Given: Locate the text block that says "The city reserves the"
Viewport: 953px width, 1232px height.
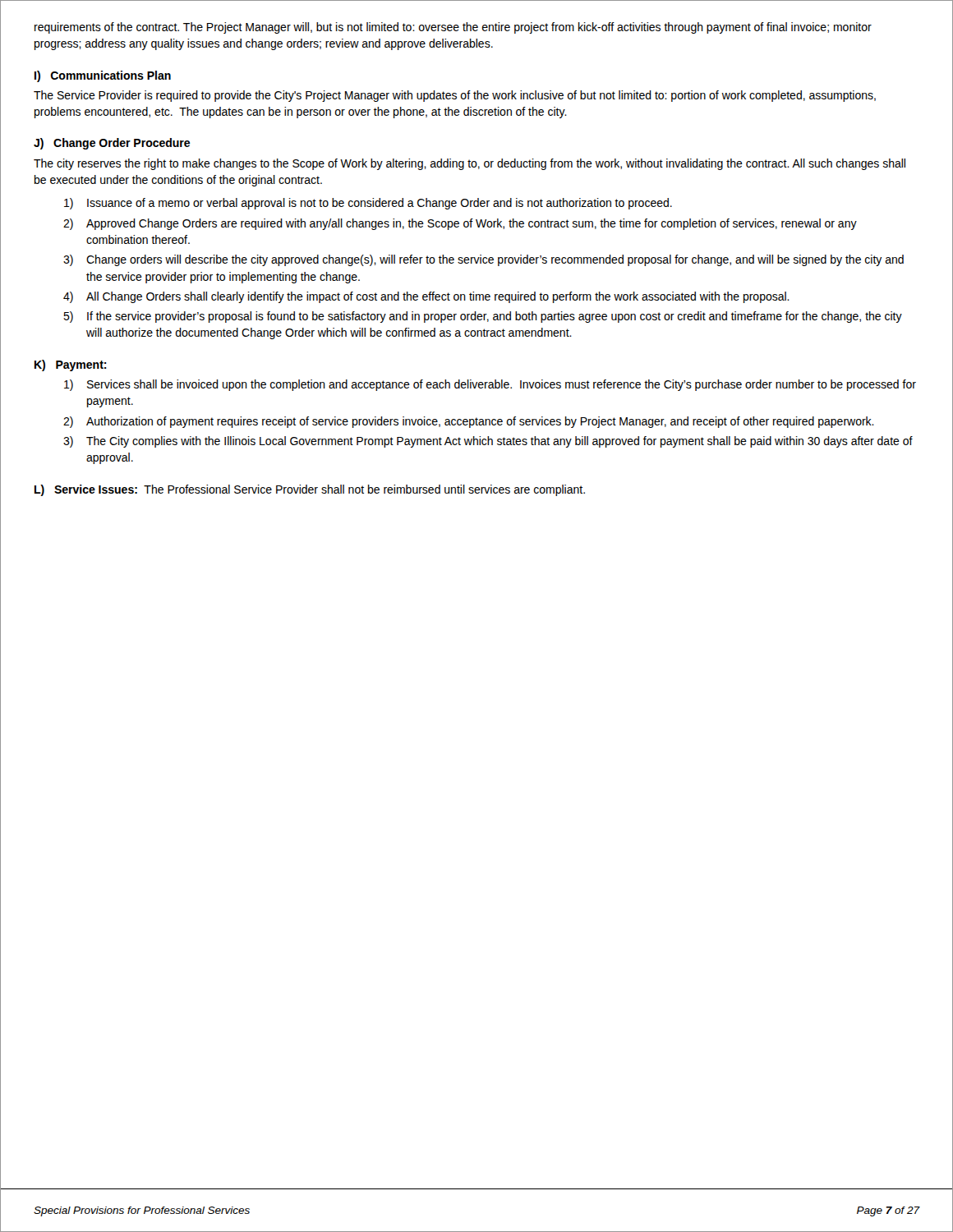Looking at the screenshot, I should 470,172.
